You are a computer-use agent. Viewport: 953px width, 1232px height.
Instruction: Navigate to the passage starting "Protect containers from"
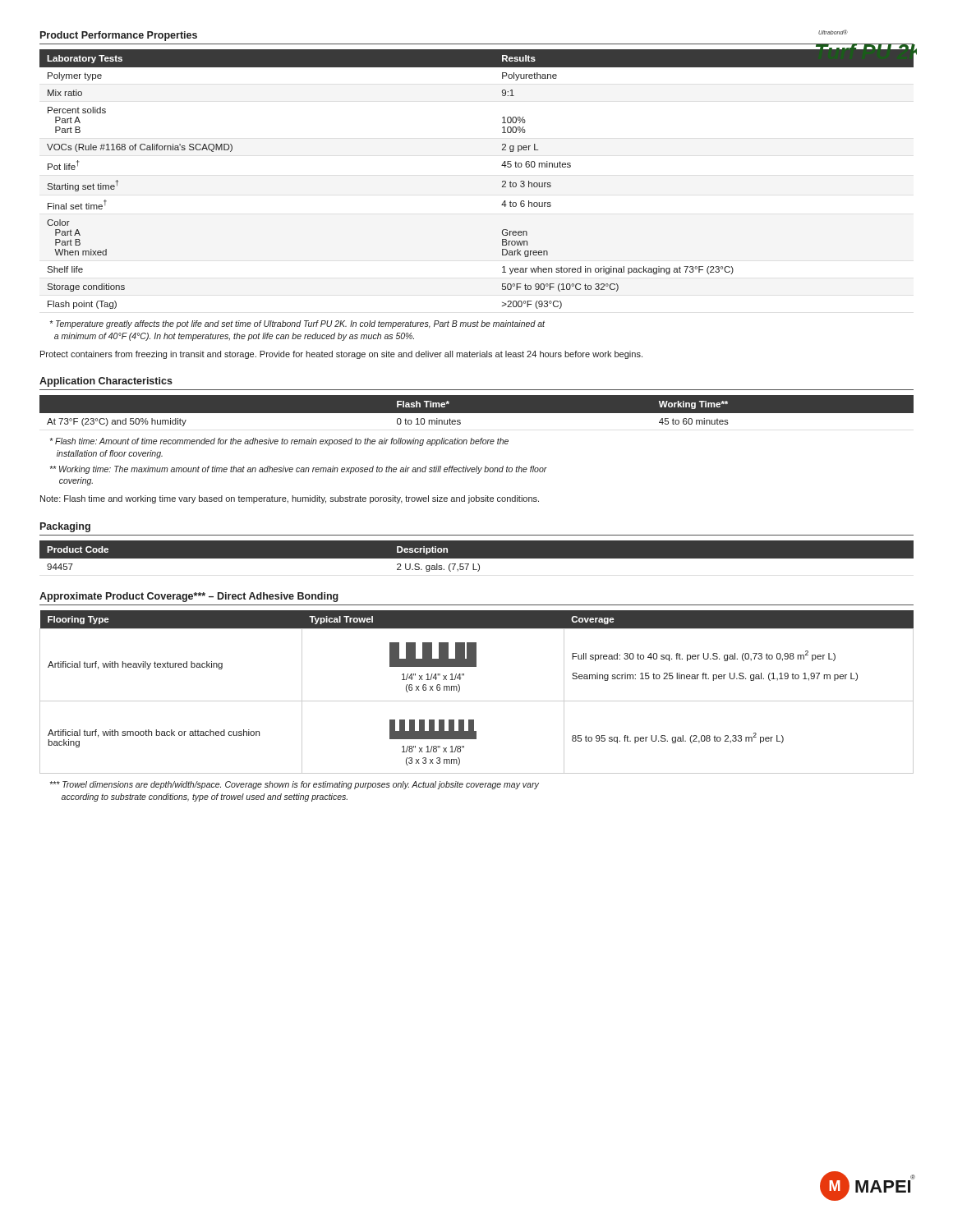[x=341, y=354]
